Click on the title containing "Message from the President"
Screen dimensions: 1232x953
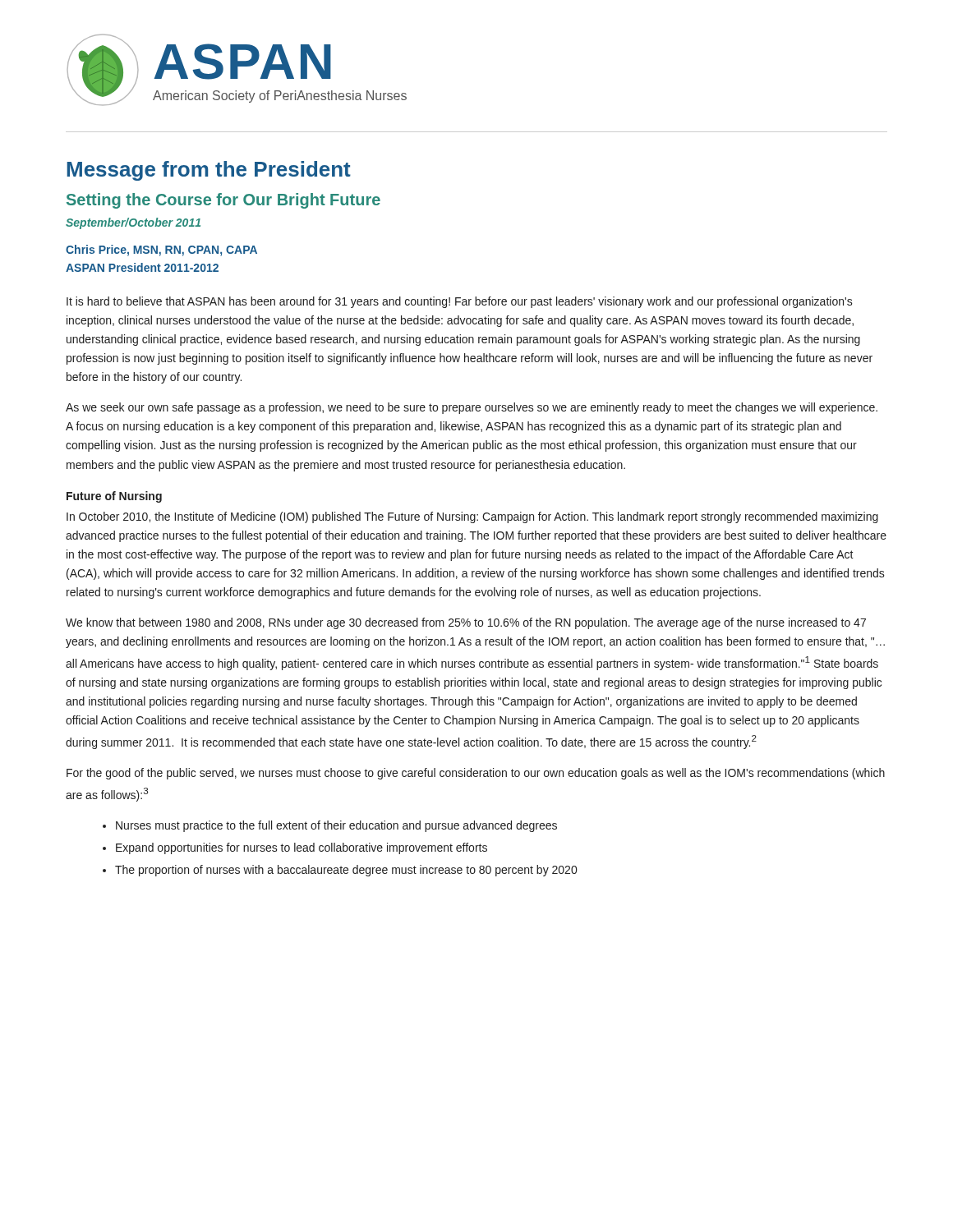point(208,169)
